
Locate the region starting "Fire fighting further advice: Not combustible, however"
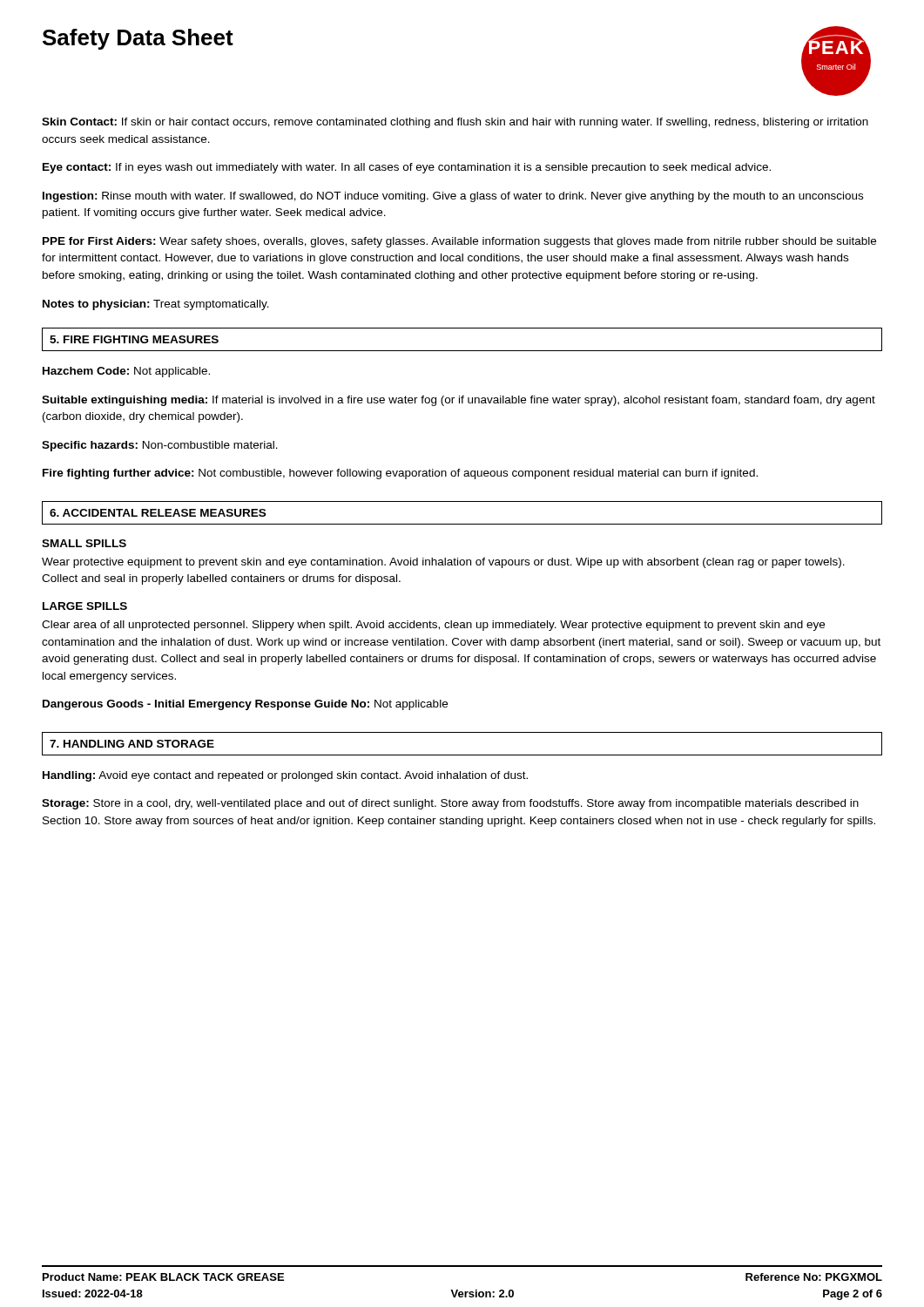tap(400, 473)
